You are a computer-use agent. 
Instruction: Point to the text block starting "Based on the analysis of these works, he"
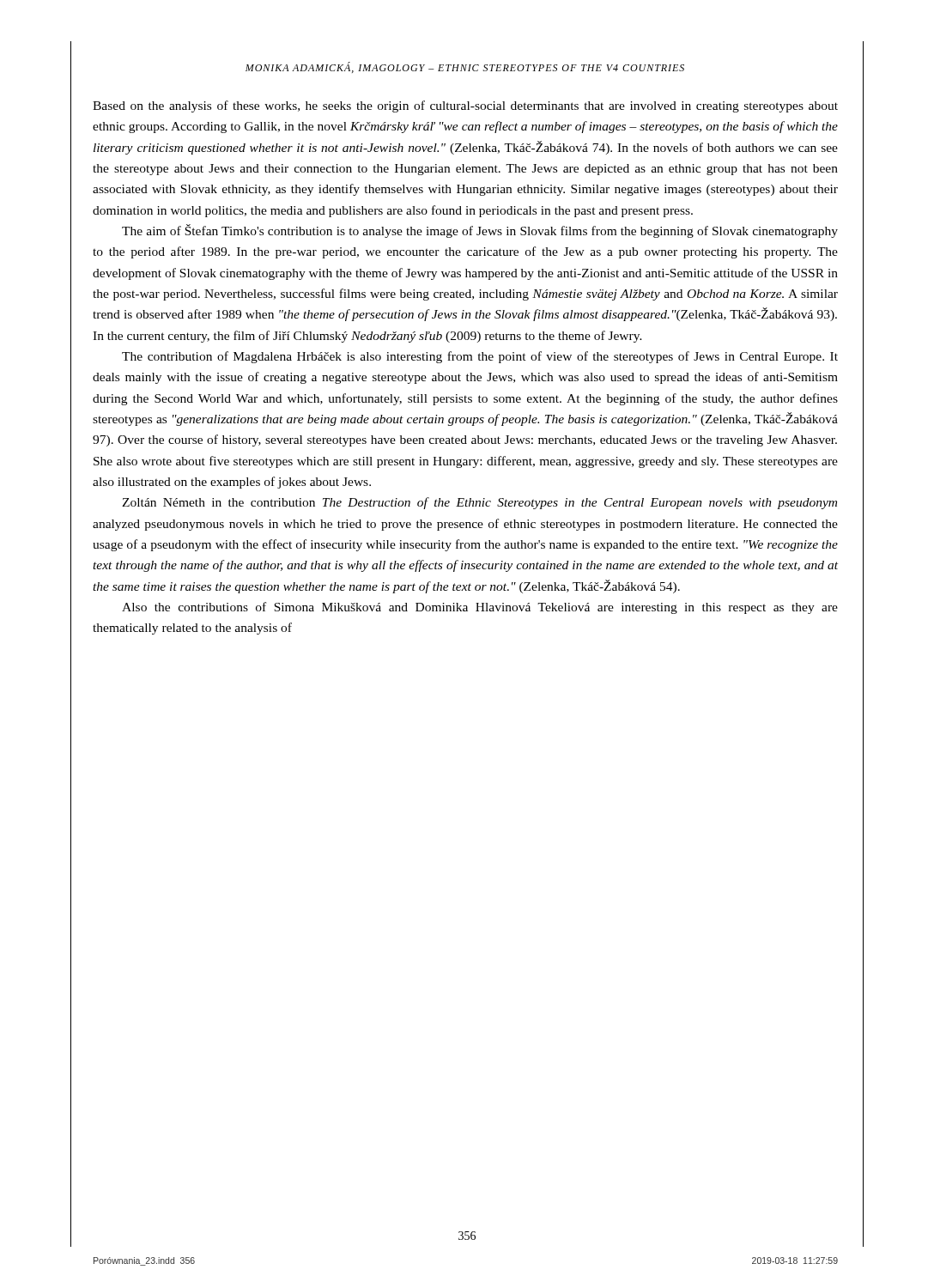pyautogui.click(x=465, y=158)
